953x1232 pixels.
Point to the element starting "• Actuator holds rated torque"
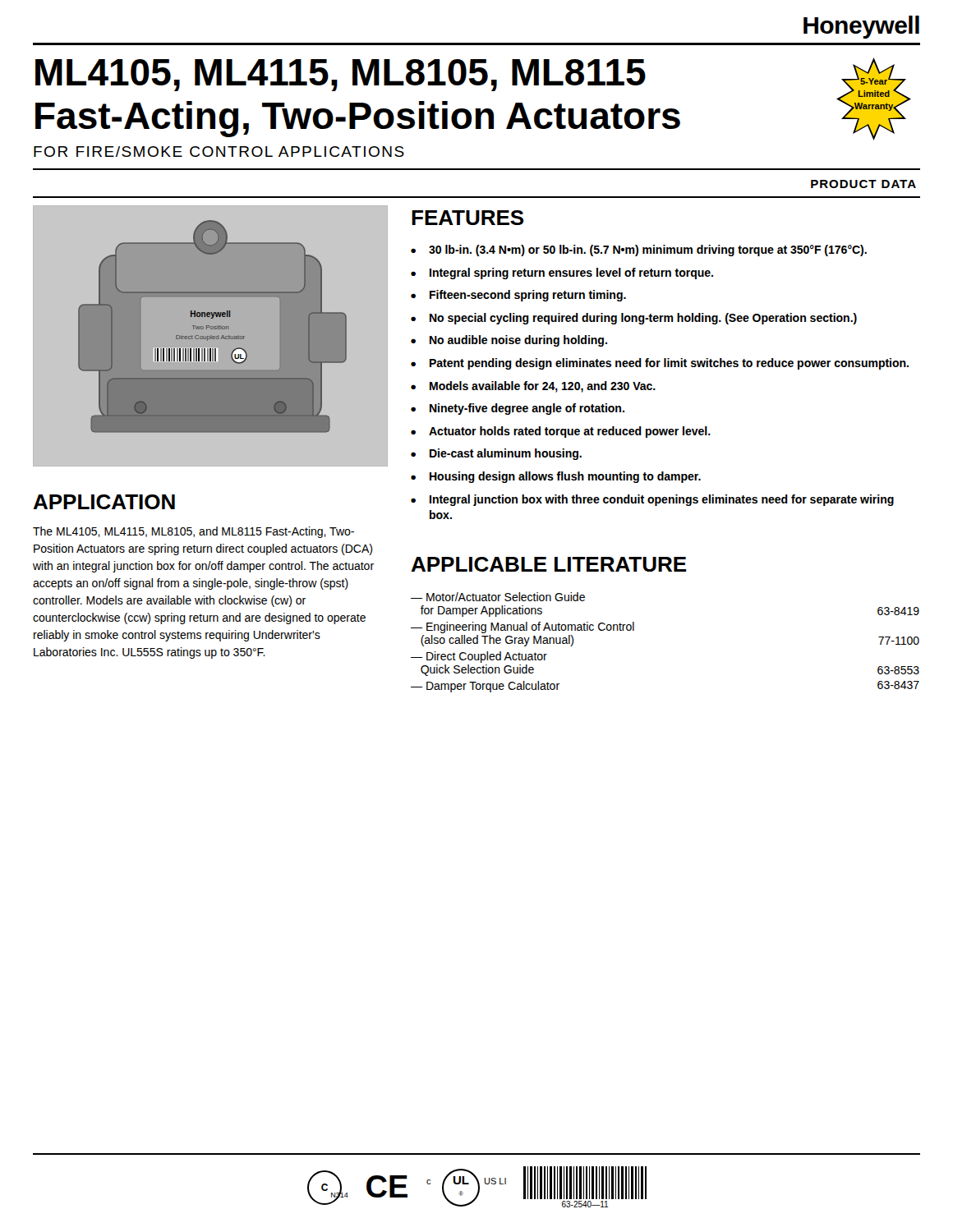561,432
